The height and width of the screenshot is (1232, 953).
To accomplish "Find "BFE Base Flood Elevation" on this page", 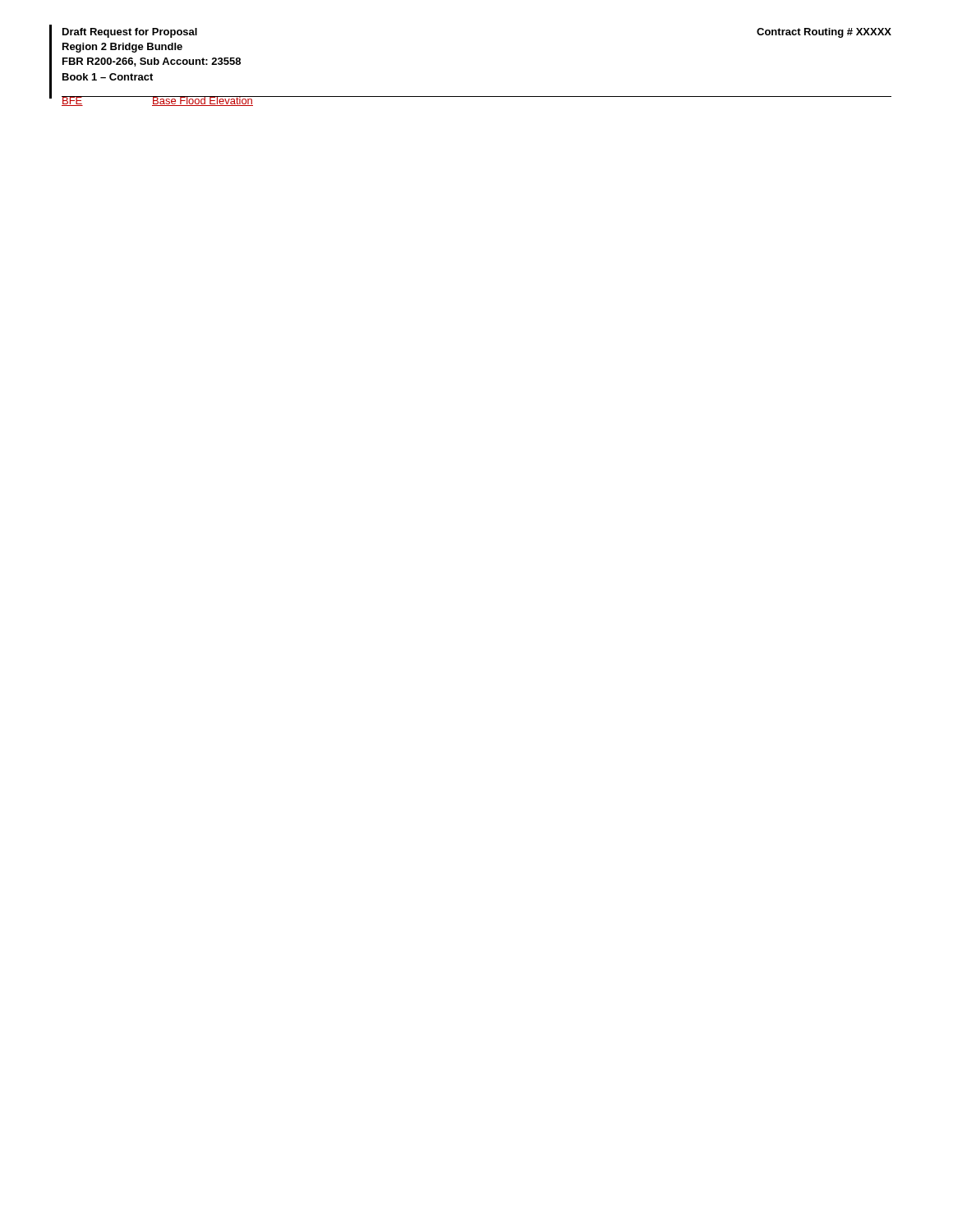I will pos(157,101).
